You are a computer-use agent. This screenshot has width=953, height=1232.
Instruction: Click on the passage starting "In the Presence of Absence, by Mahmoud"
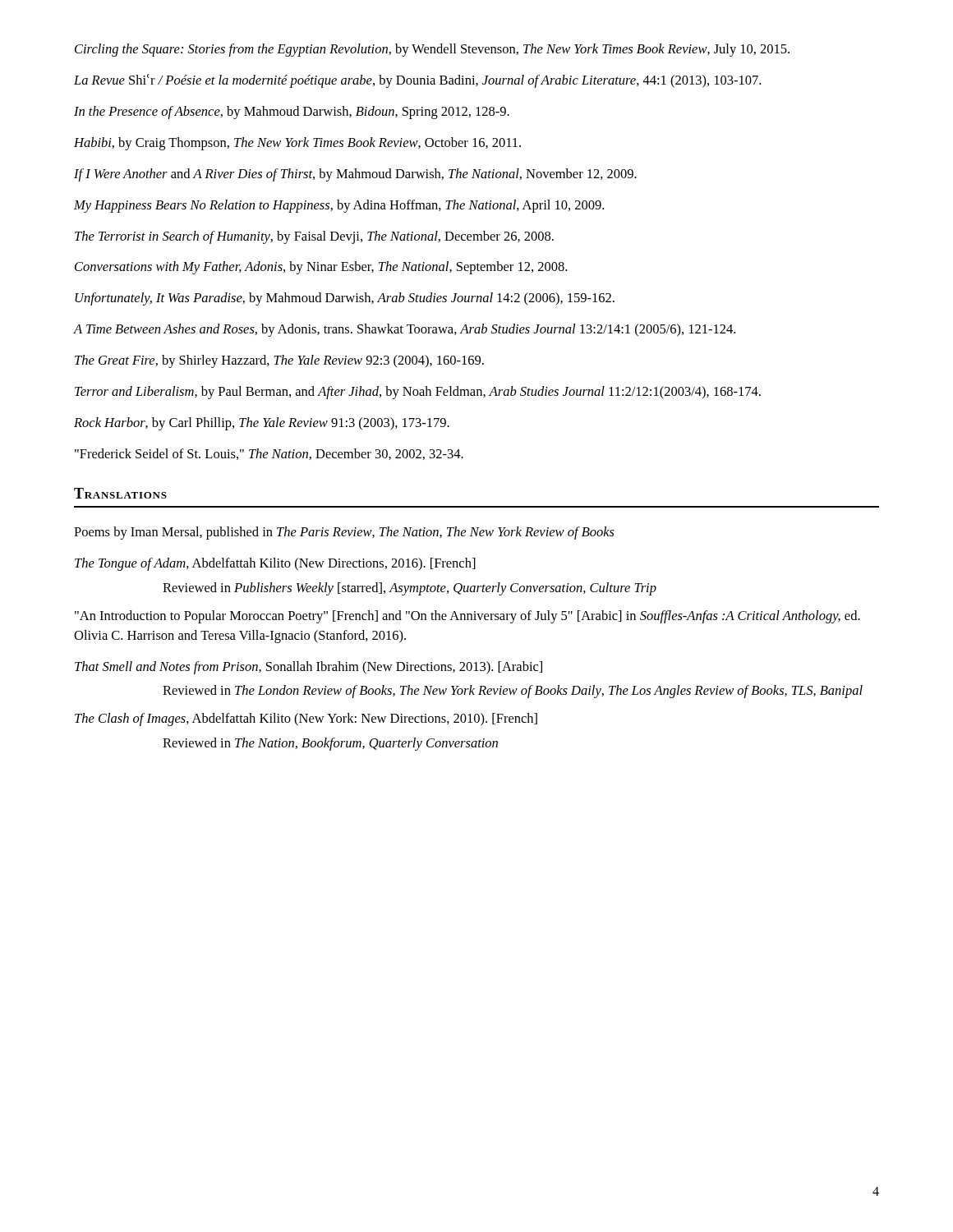292,111
